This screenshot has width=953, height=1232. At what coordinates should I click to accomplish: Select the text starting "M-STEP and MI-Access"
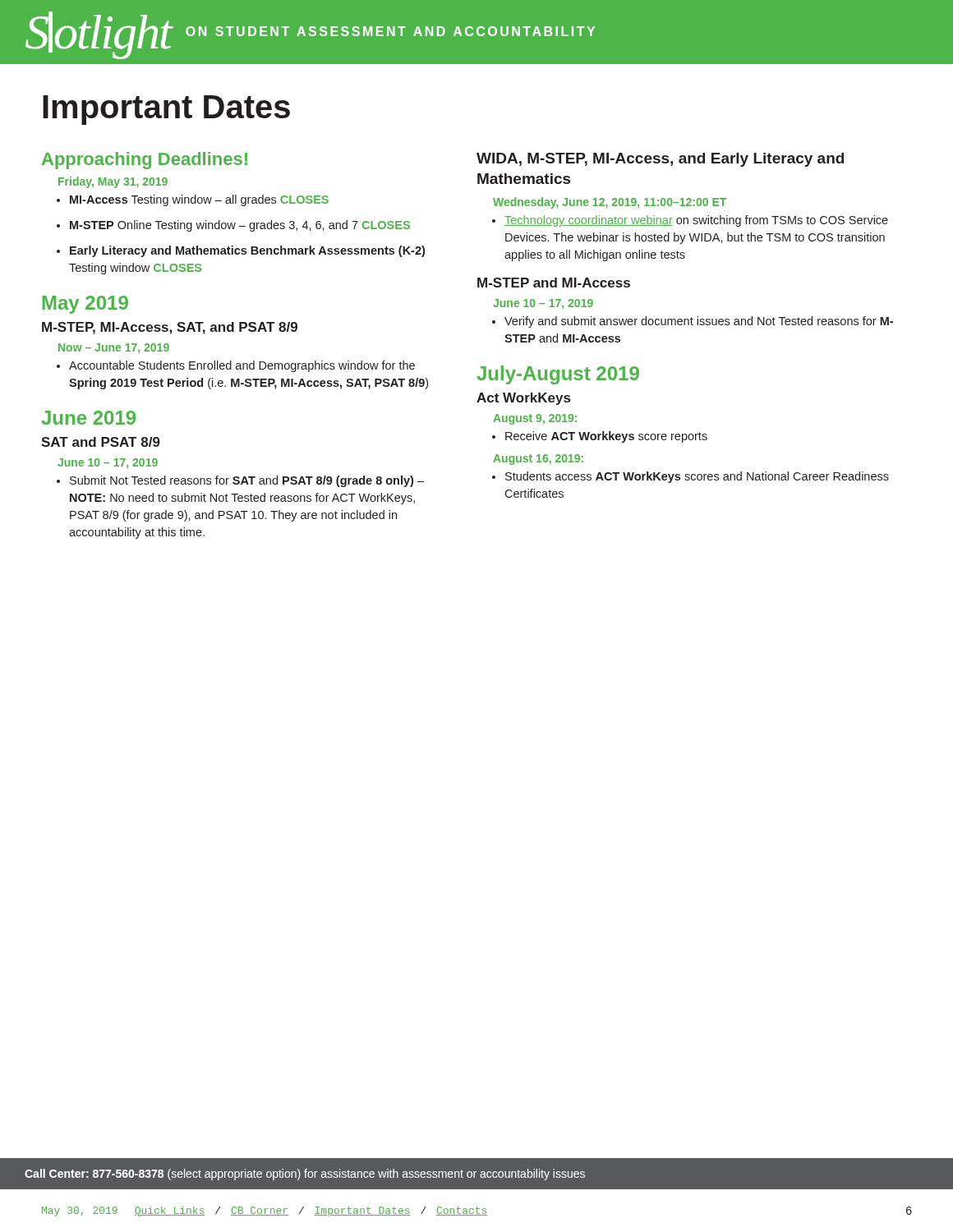click(x=554, y=283)
